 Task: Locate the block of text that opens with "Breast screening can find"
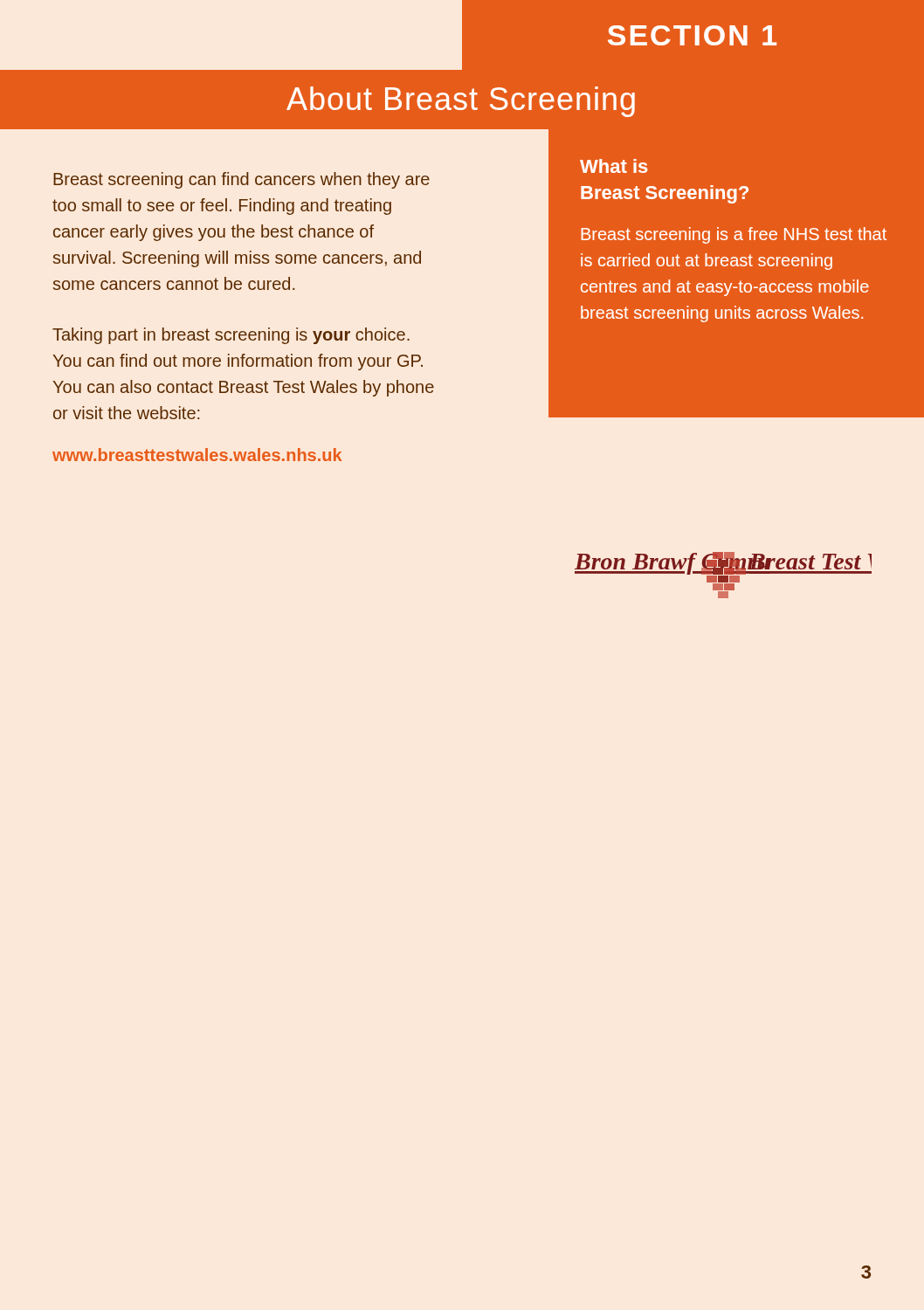[x=245, y=296]
